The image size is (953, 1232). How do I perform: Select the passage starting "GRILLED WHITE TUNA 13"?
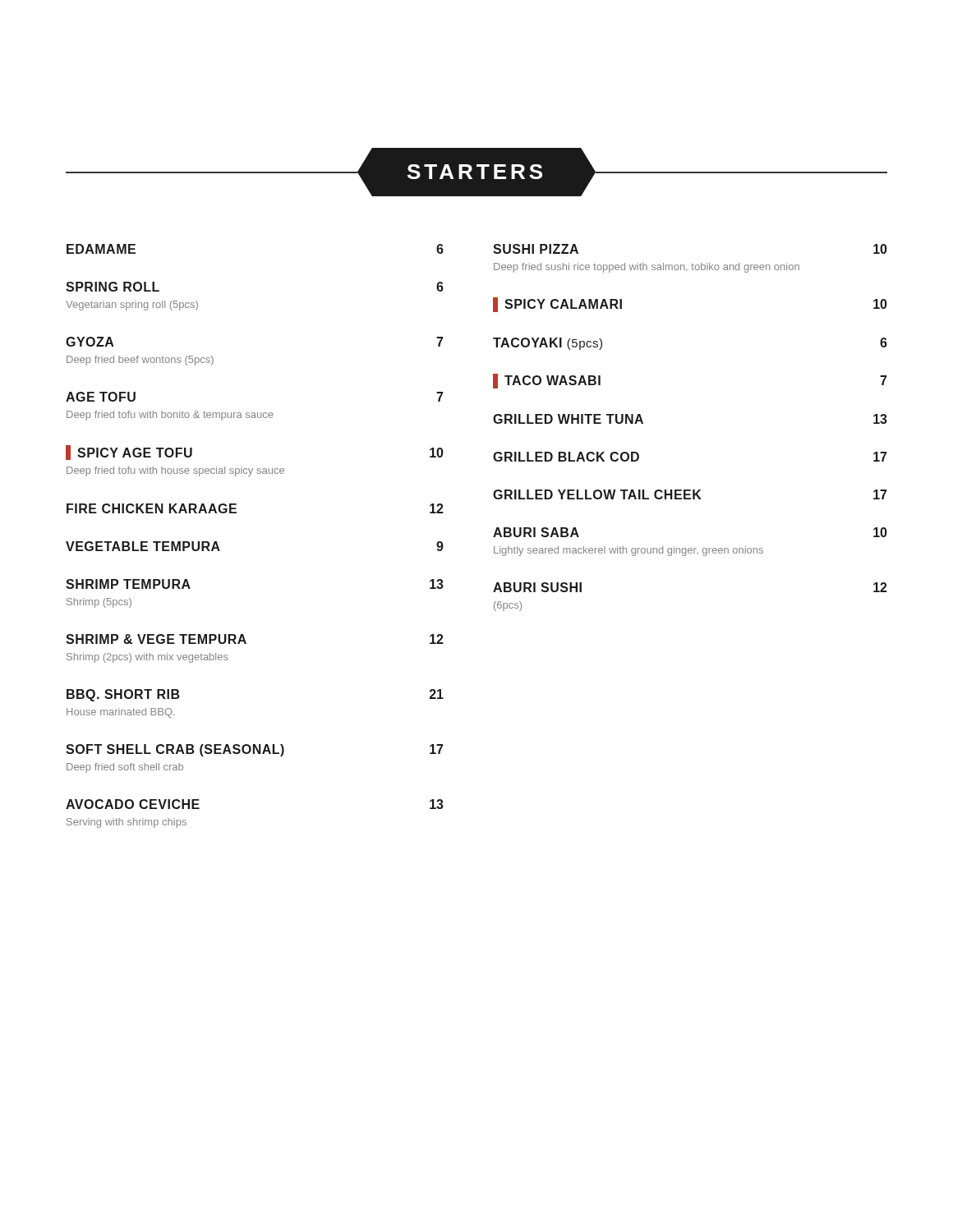coord(563,418)
